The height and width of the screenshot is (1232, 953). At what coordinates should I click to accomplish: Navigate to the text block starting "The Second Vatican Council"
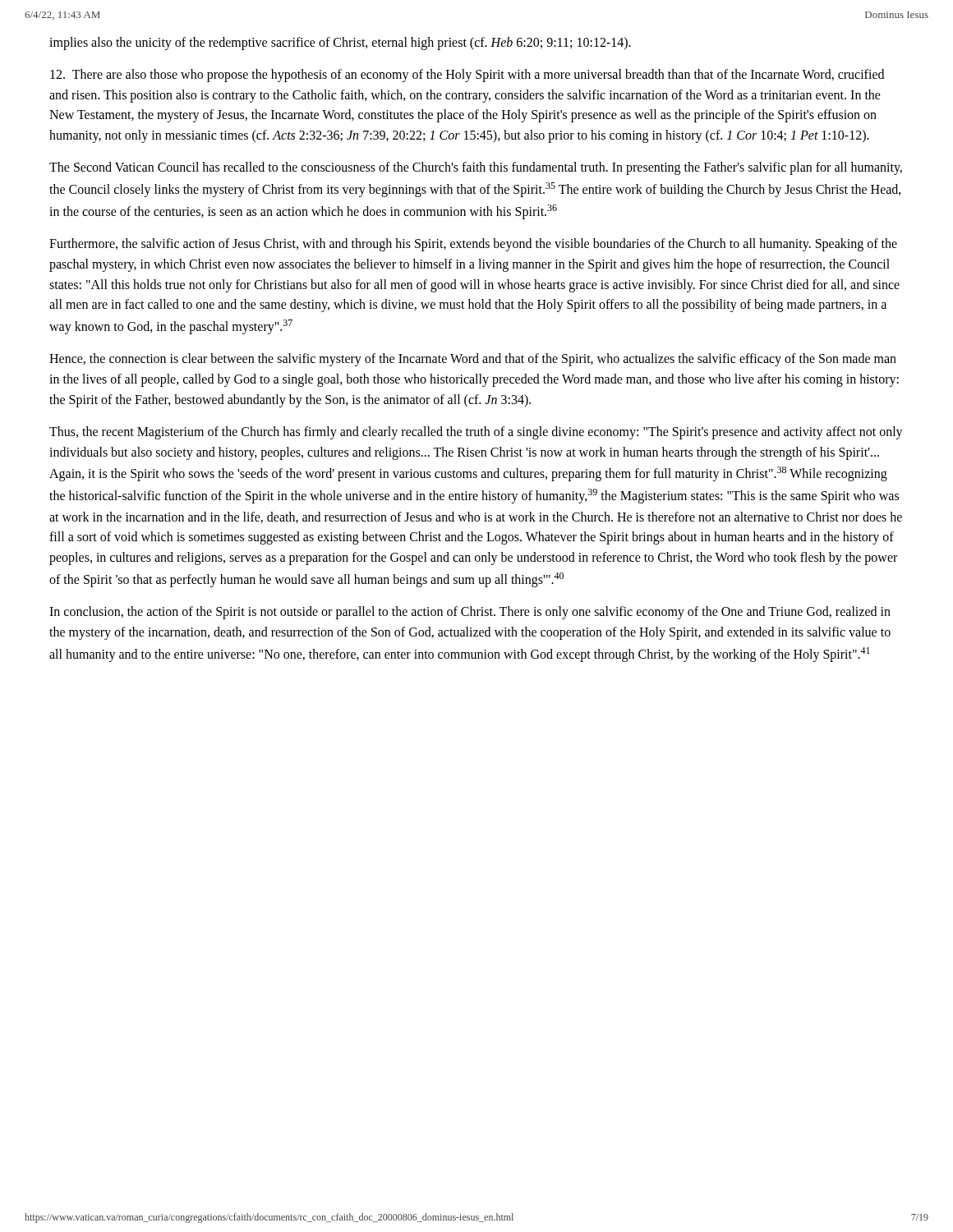(x=476, y=190)
